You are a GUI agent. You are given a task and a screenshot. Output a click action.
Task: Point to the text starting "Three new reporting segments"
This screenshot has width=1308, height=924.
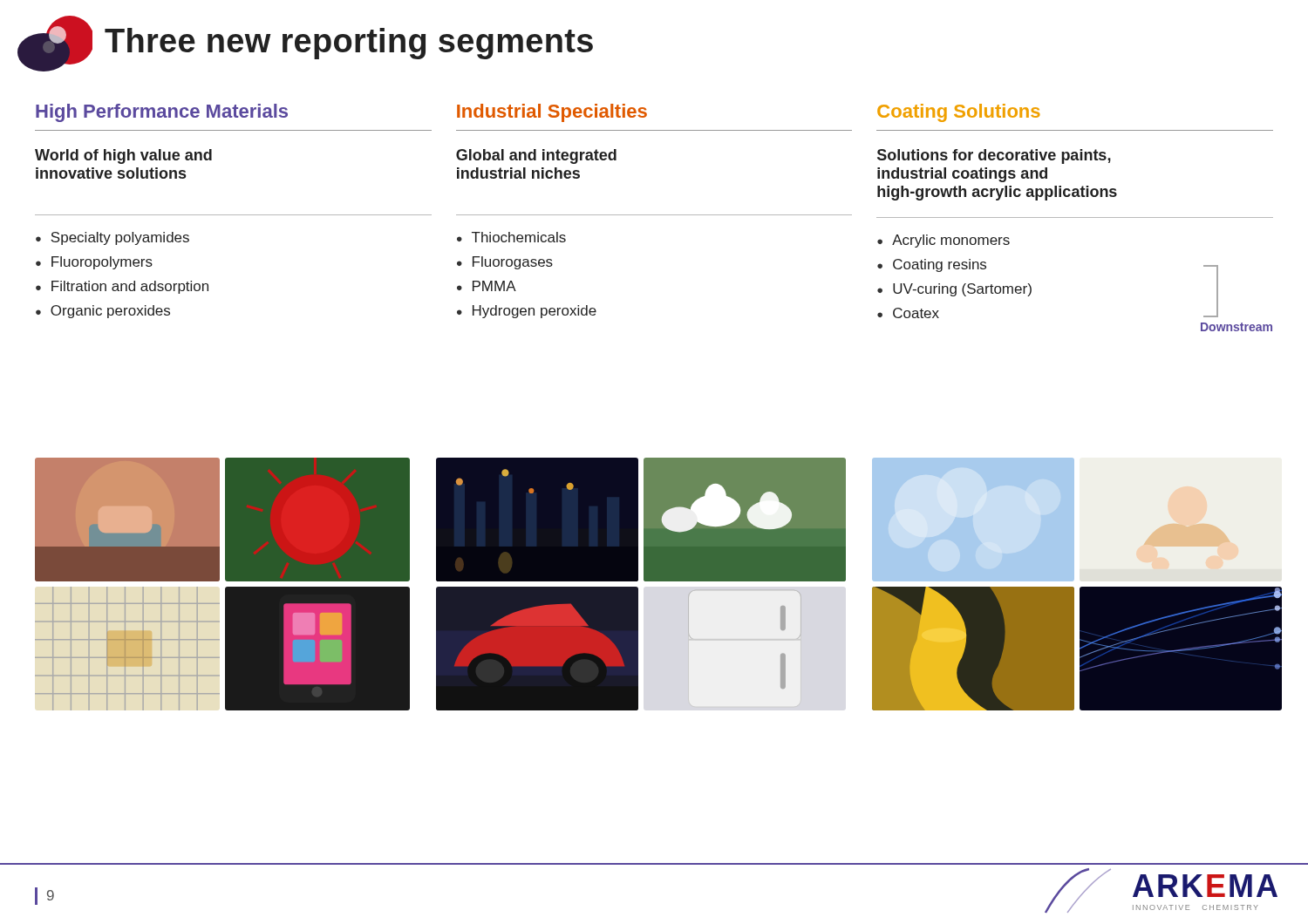349,41
